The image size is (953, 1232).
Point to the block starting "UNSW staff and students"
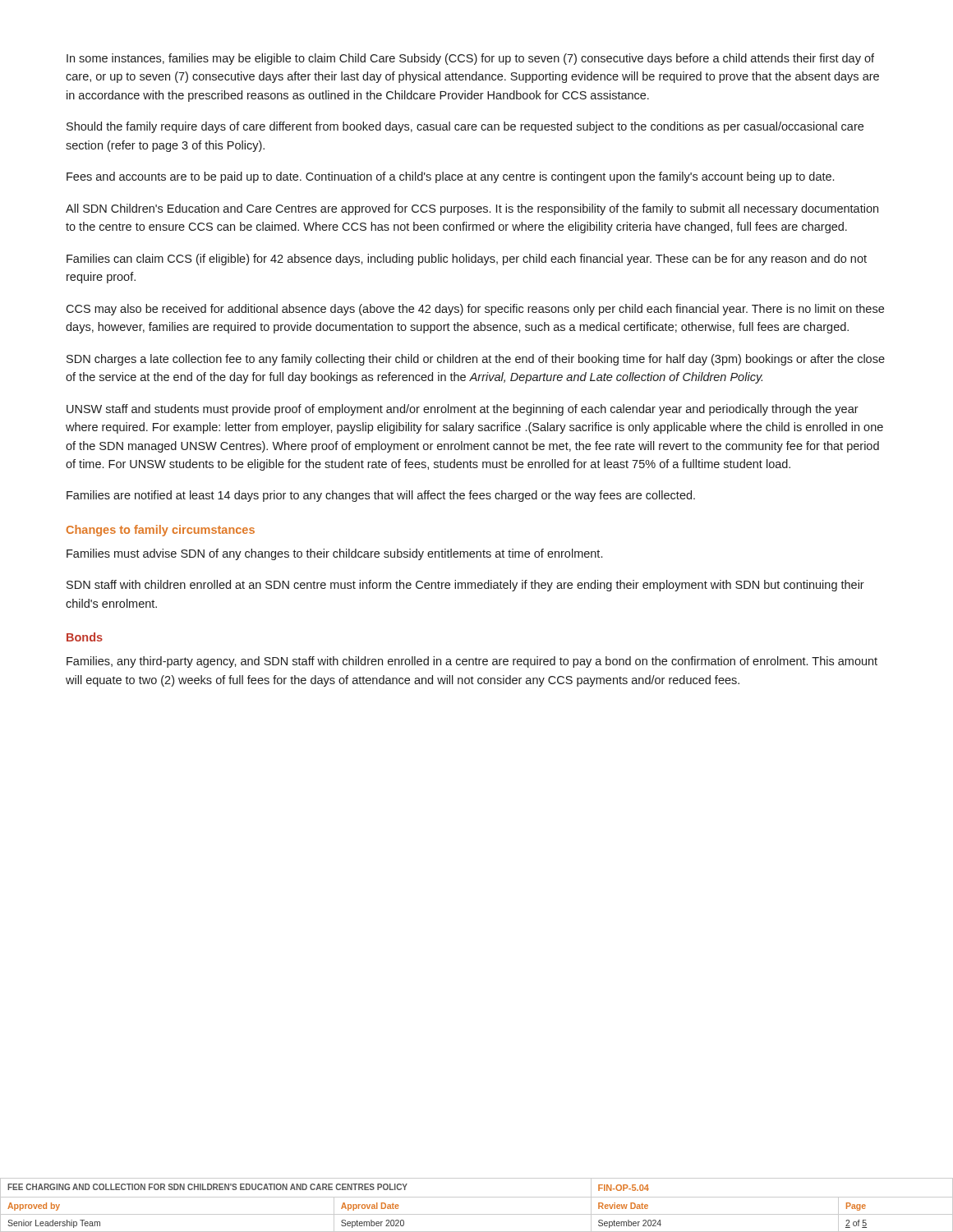tap(475, 436)
